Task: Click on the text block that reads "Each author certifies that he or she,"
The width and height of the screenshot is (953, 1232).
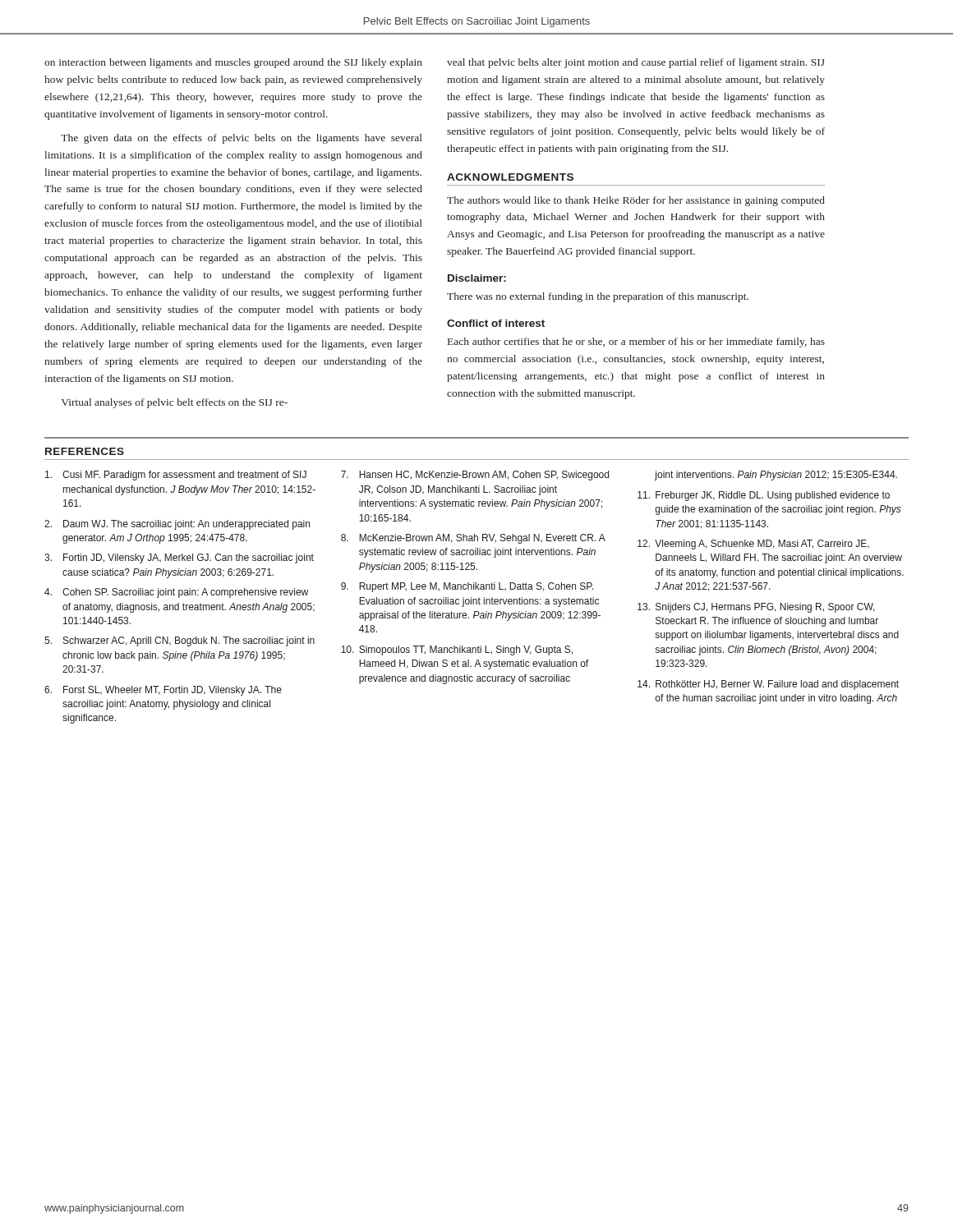Action: pos(636,368)
